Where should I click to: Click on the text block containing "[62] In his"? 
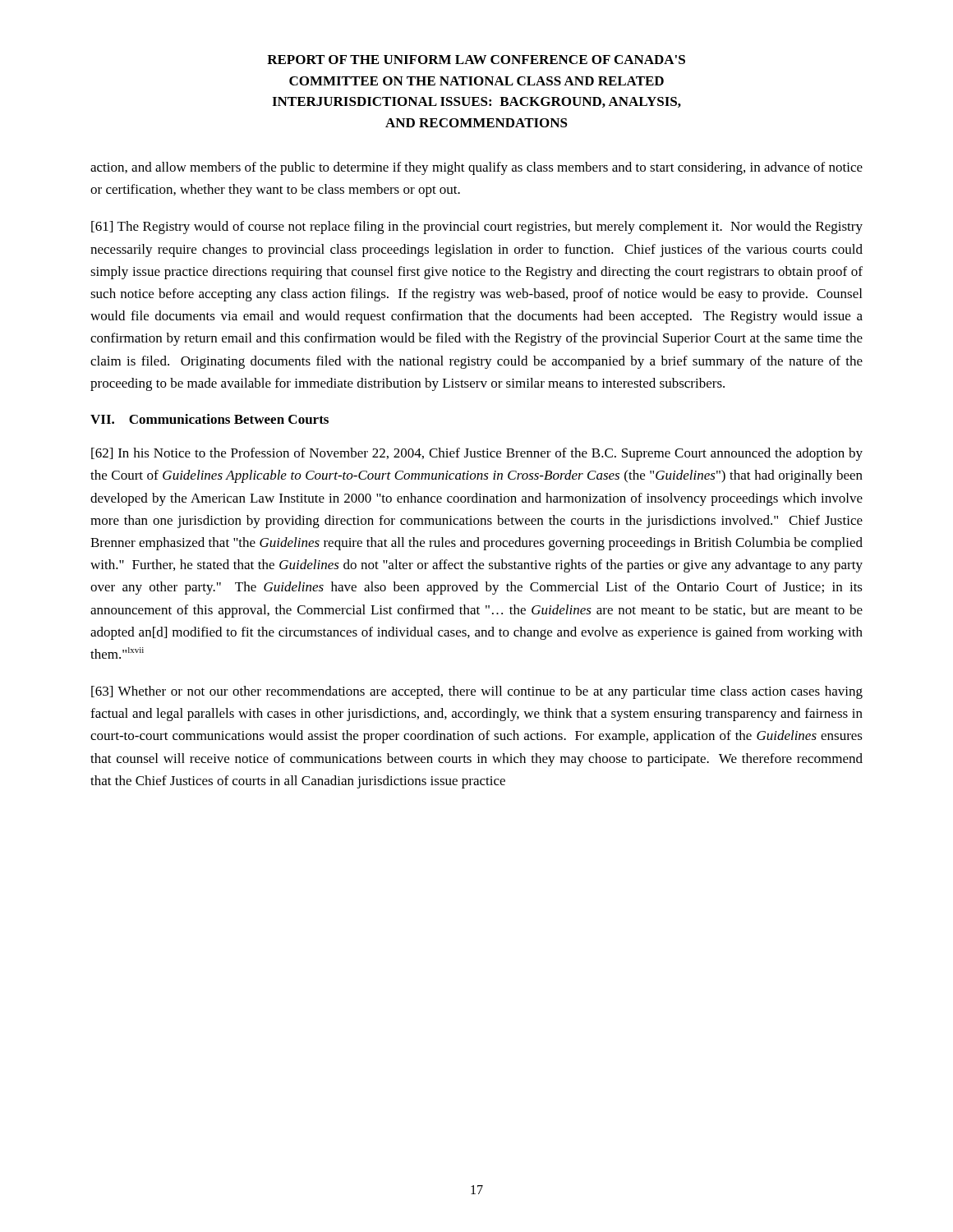pyautogui.click(x=476, y=554)
